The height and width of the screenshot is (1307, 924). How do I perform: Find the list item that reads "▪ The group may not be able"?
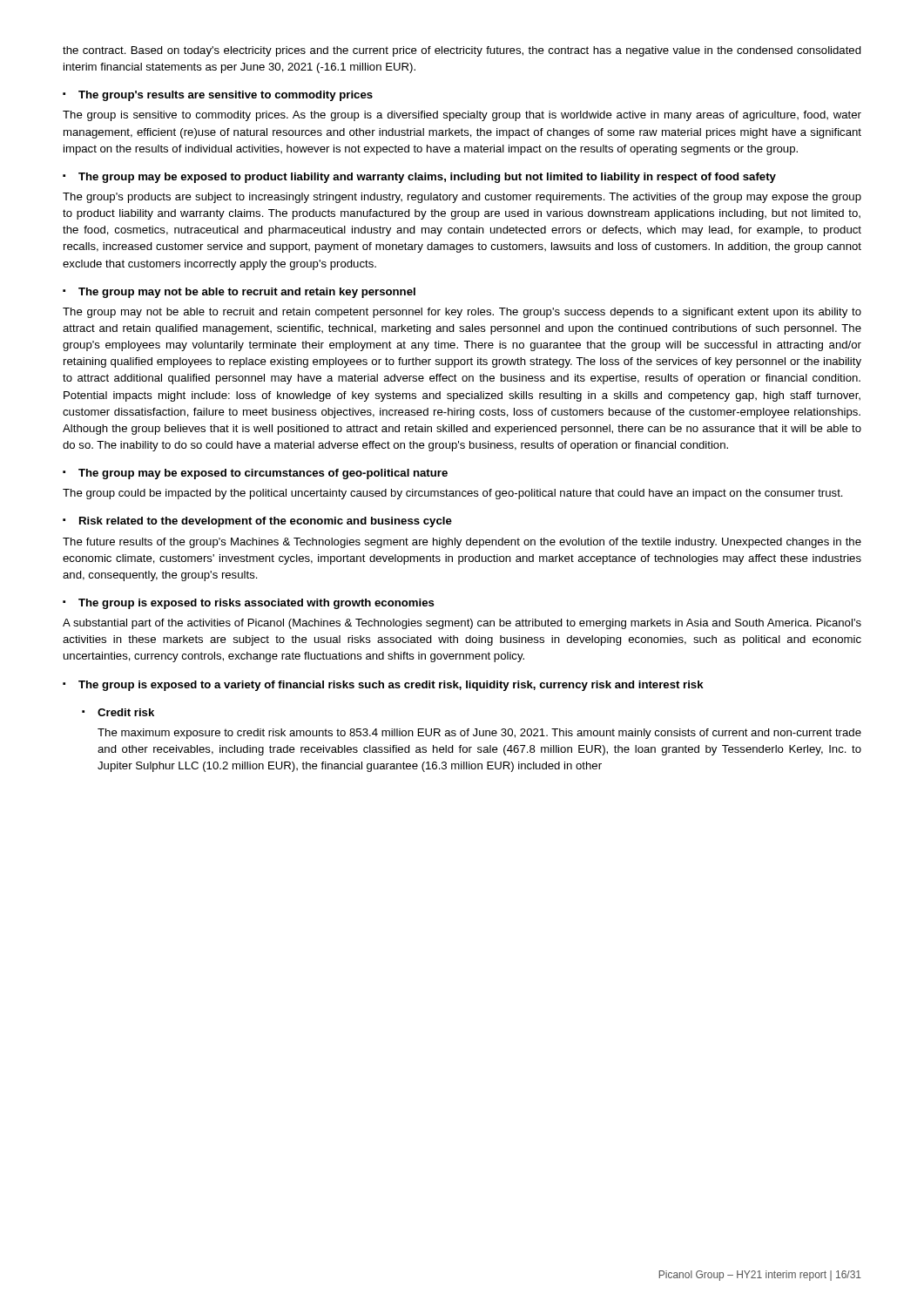click(x=239, y=293)
